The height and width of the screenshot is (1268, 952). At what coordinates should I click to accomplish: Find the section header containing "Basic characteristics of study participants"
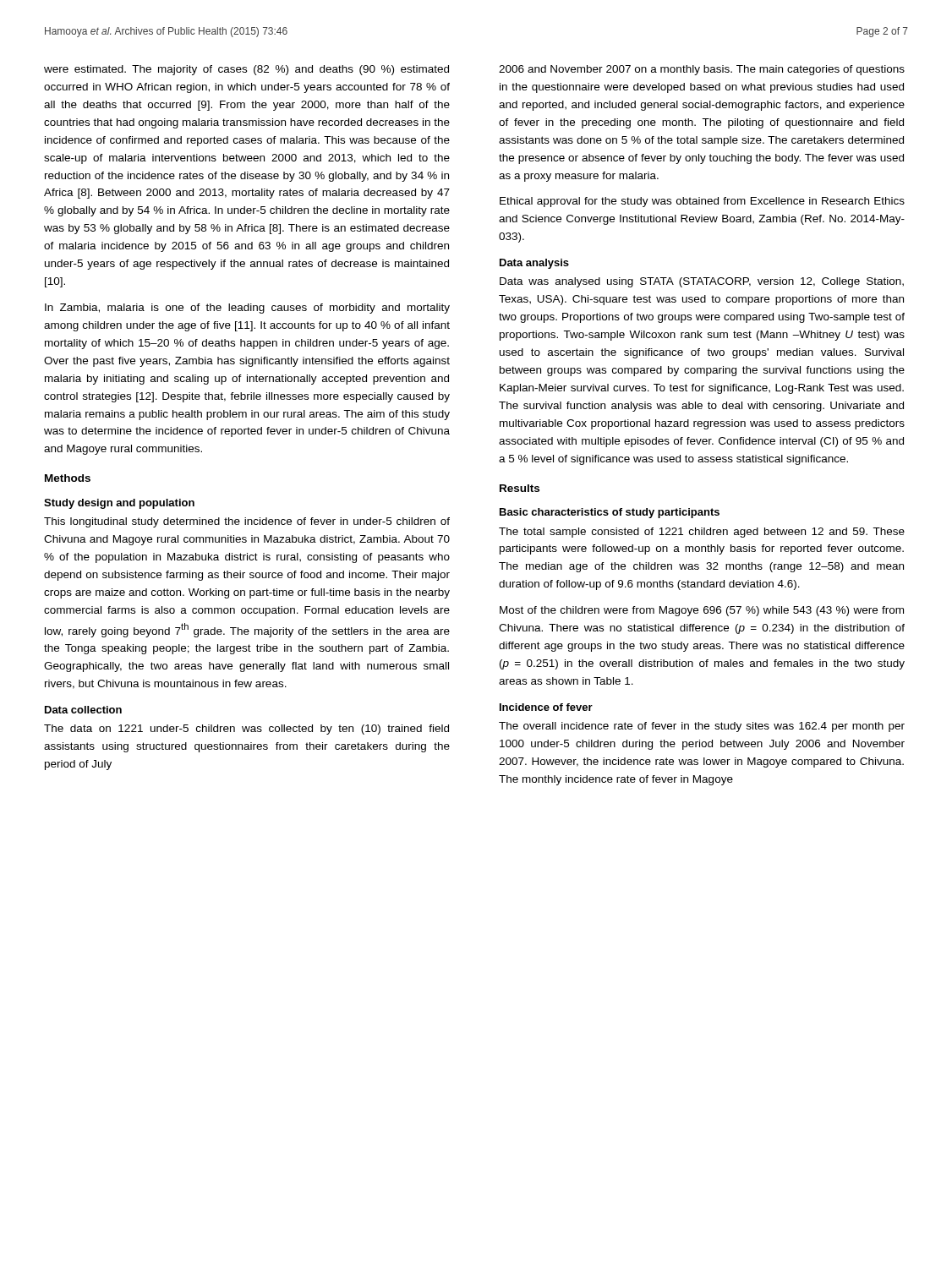609,512
